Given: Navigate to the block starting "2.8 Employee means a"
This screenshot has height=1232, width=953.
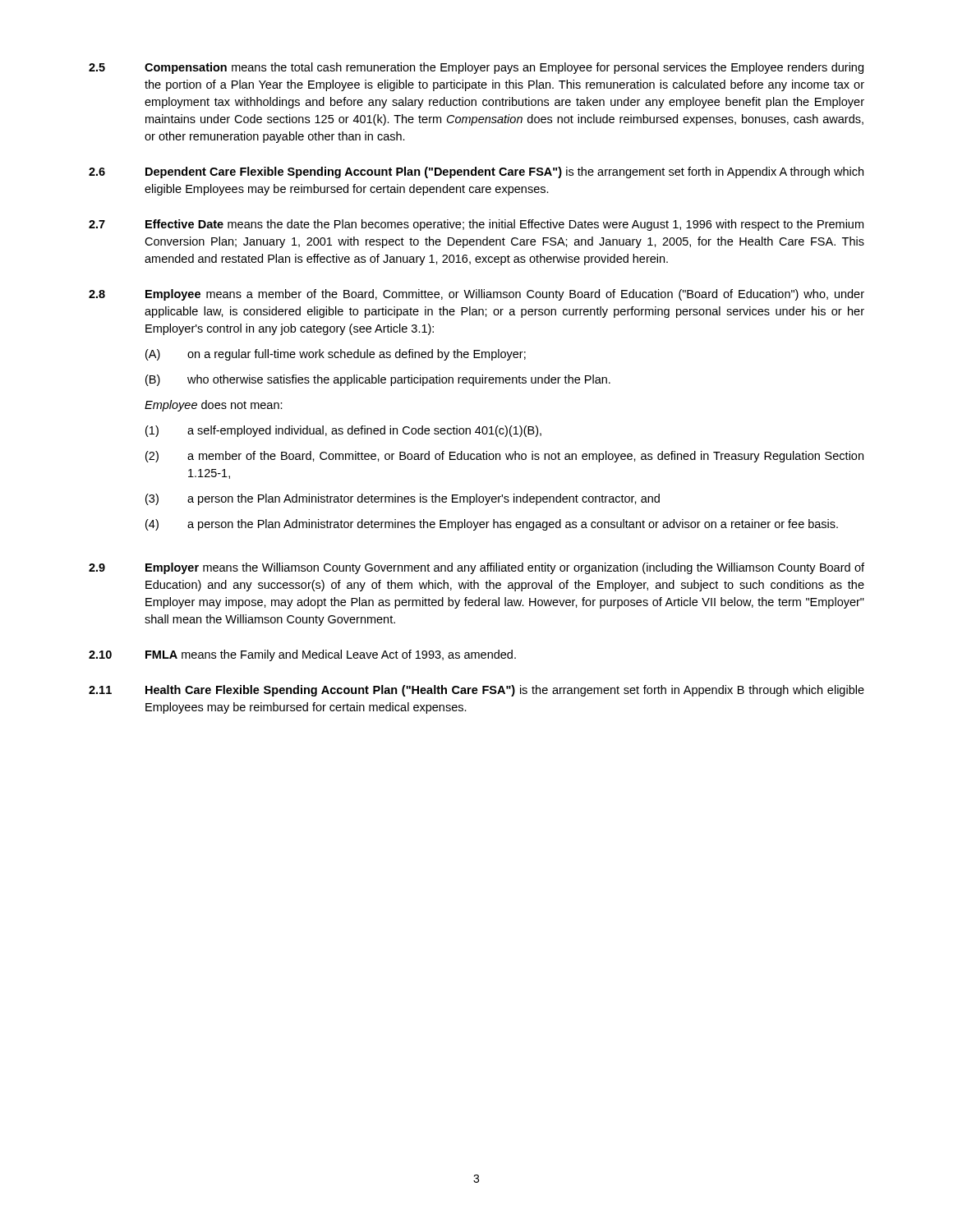Looking at the screenshot, I should coord(476,295).
